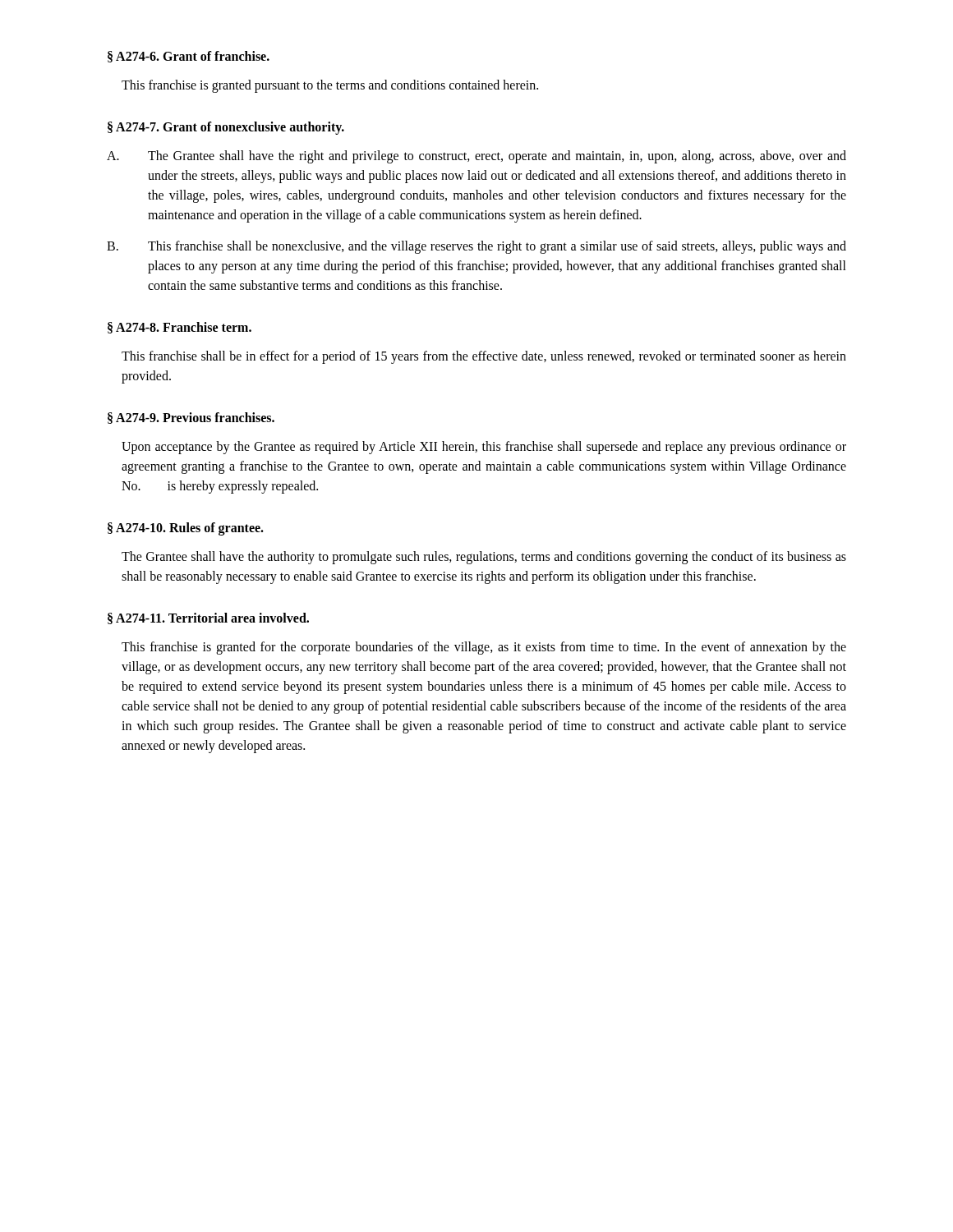This screenshot has height=1232, width=953.
Task: Locate the text "§ A274-11. Territorial area involved."
Action: coord(208,618)
